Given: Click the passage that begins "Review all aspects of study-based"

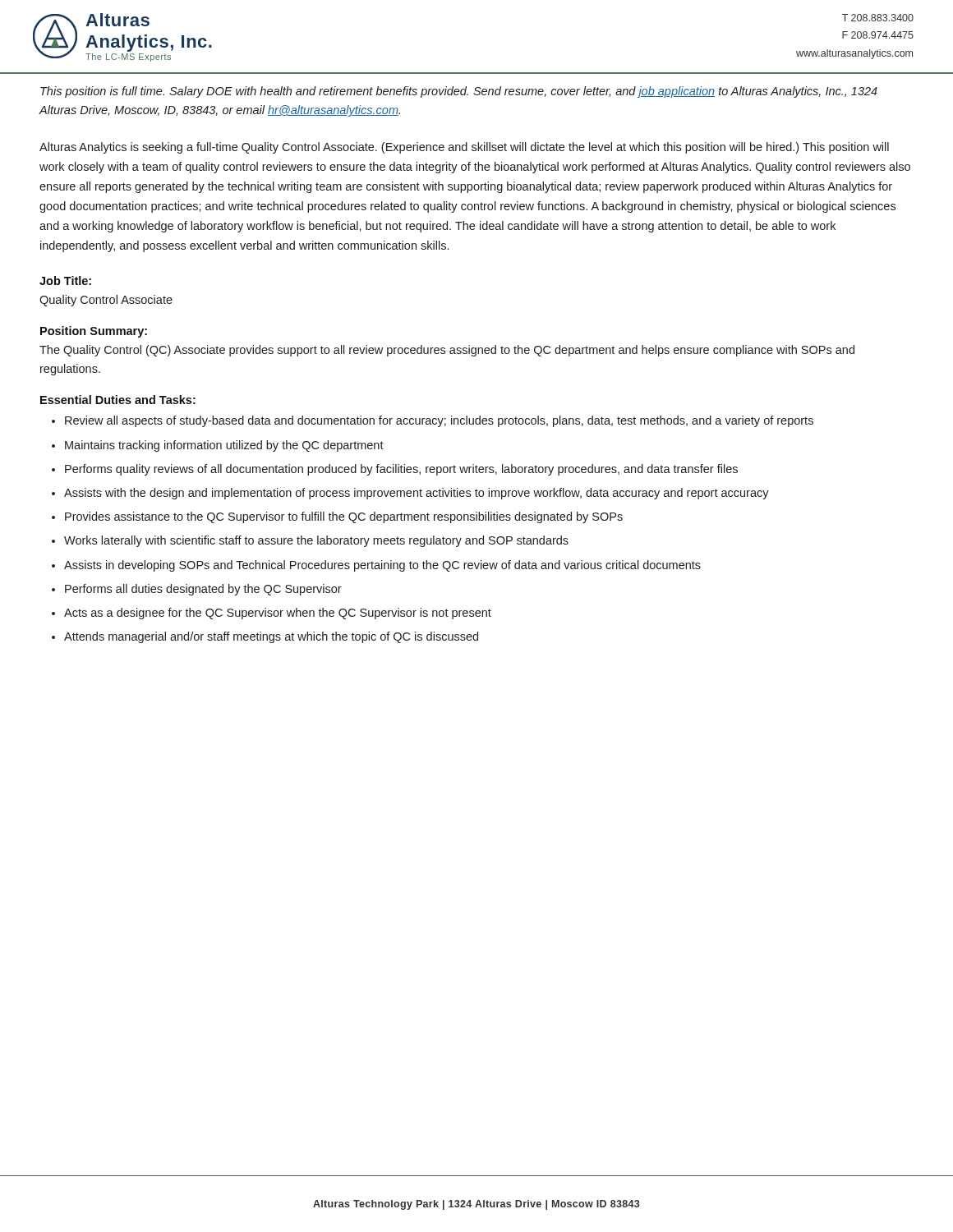Looking at the screenshot, I should 439,421.
